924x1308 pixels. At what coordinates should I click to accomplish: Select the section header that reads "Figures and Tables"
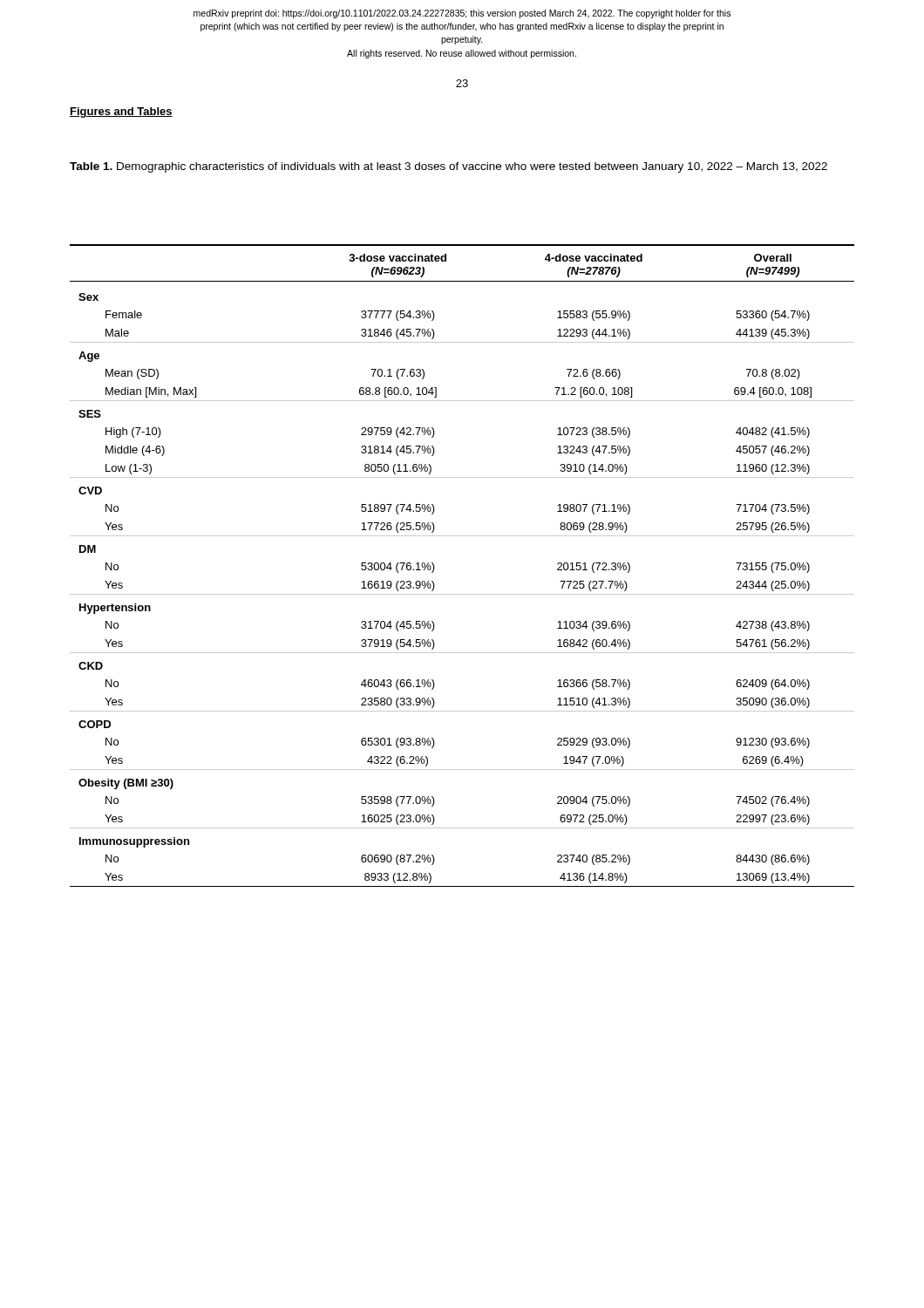(x=121, y=111)
